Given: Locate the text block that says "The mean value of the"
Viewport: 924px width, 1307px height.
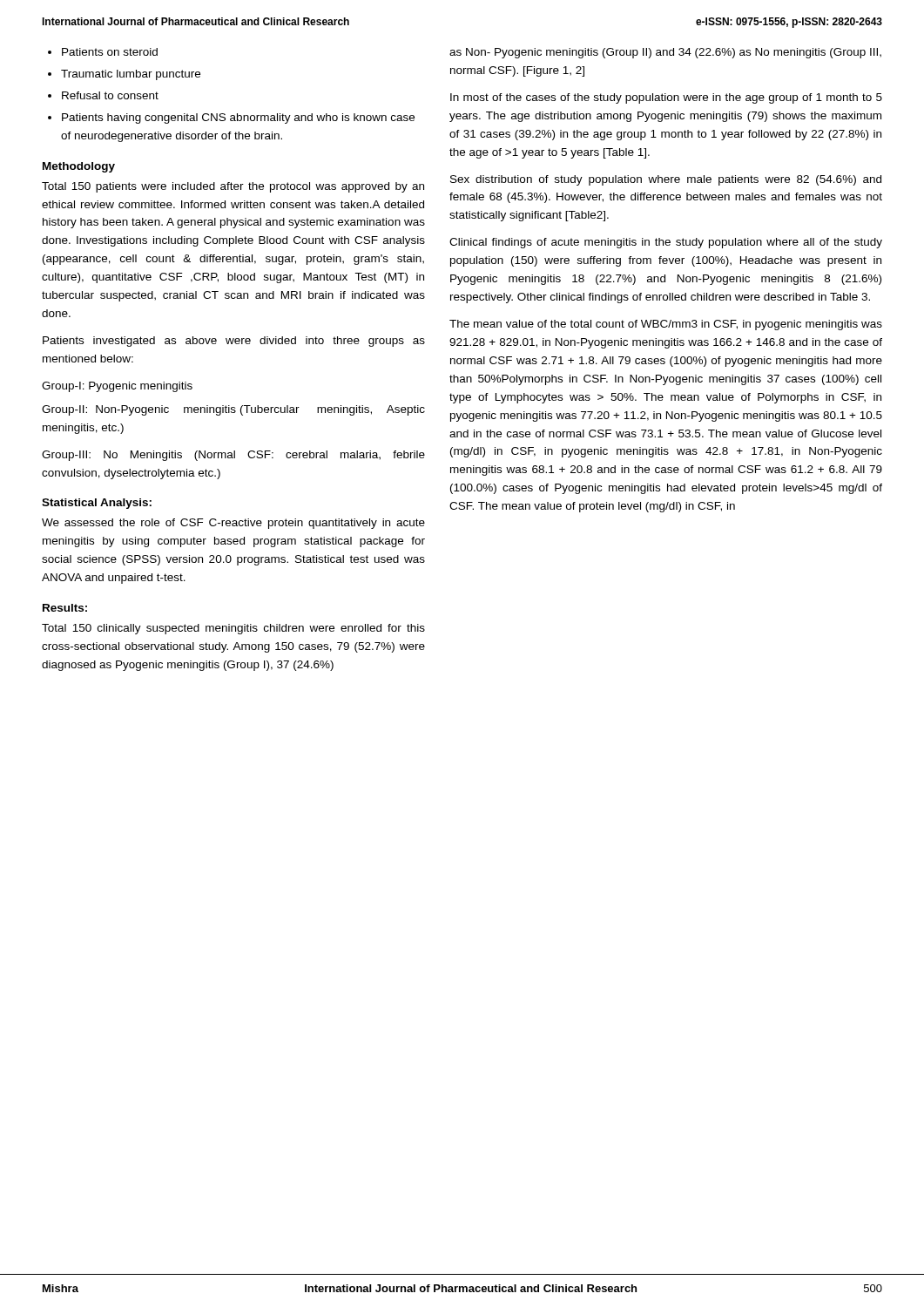Looking at the screenshot, I should tap(666, 416).
